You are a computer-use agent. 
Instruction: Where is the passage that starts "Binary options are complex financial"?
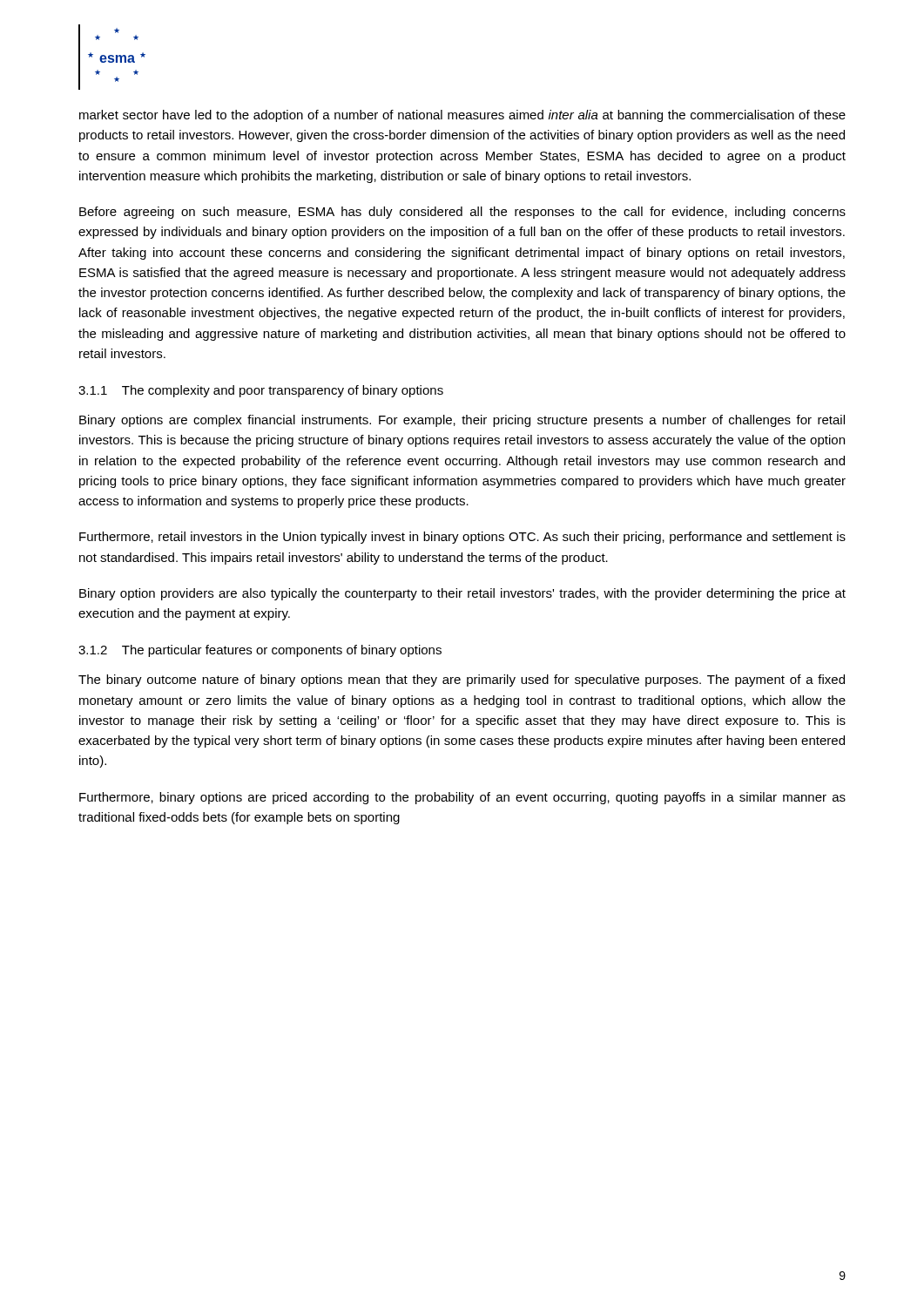point(462,460)
